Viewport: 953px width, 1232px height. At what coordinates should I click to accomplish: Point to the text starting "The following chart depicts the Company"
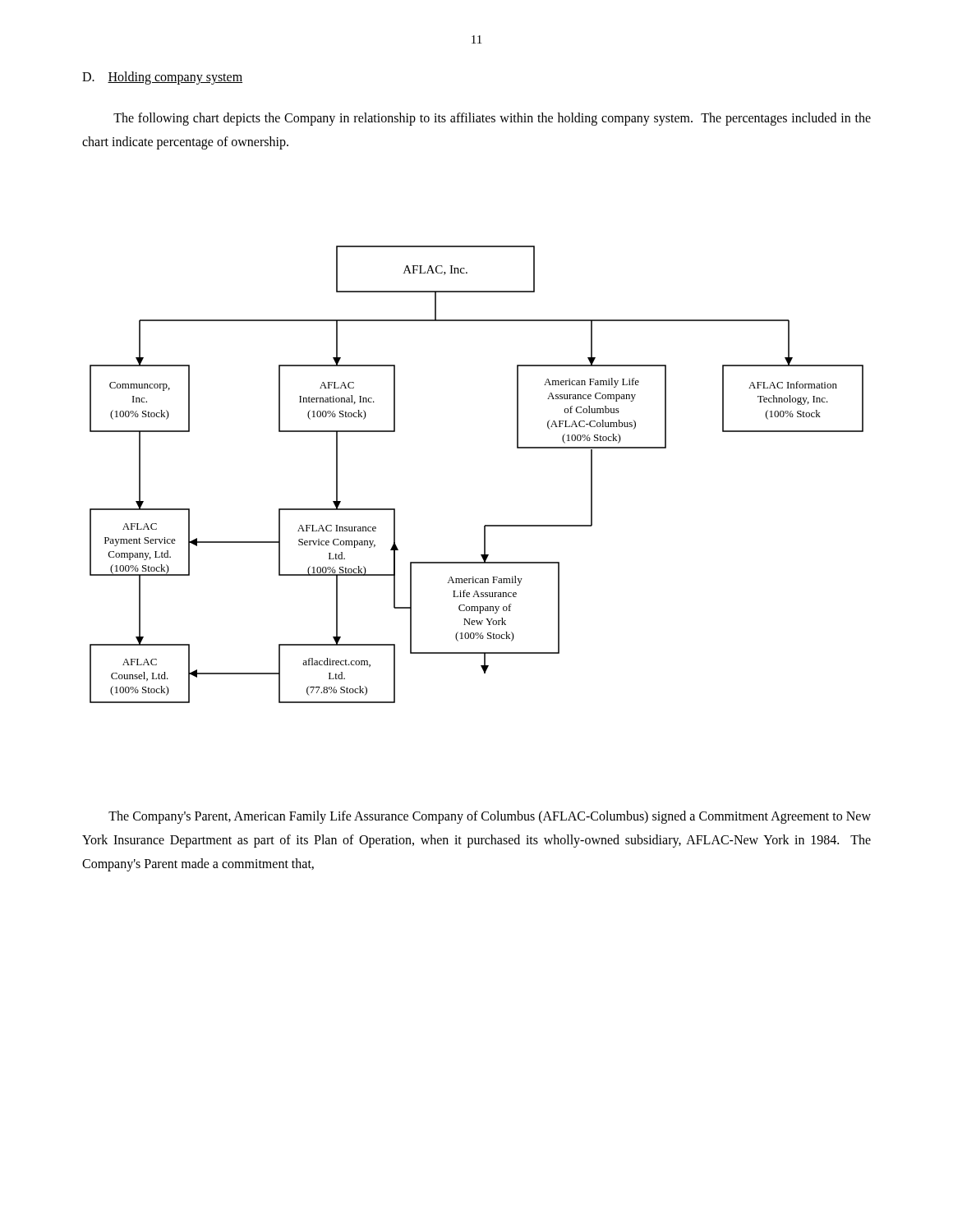point(476,130)
